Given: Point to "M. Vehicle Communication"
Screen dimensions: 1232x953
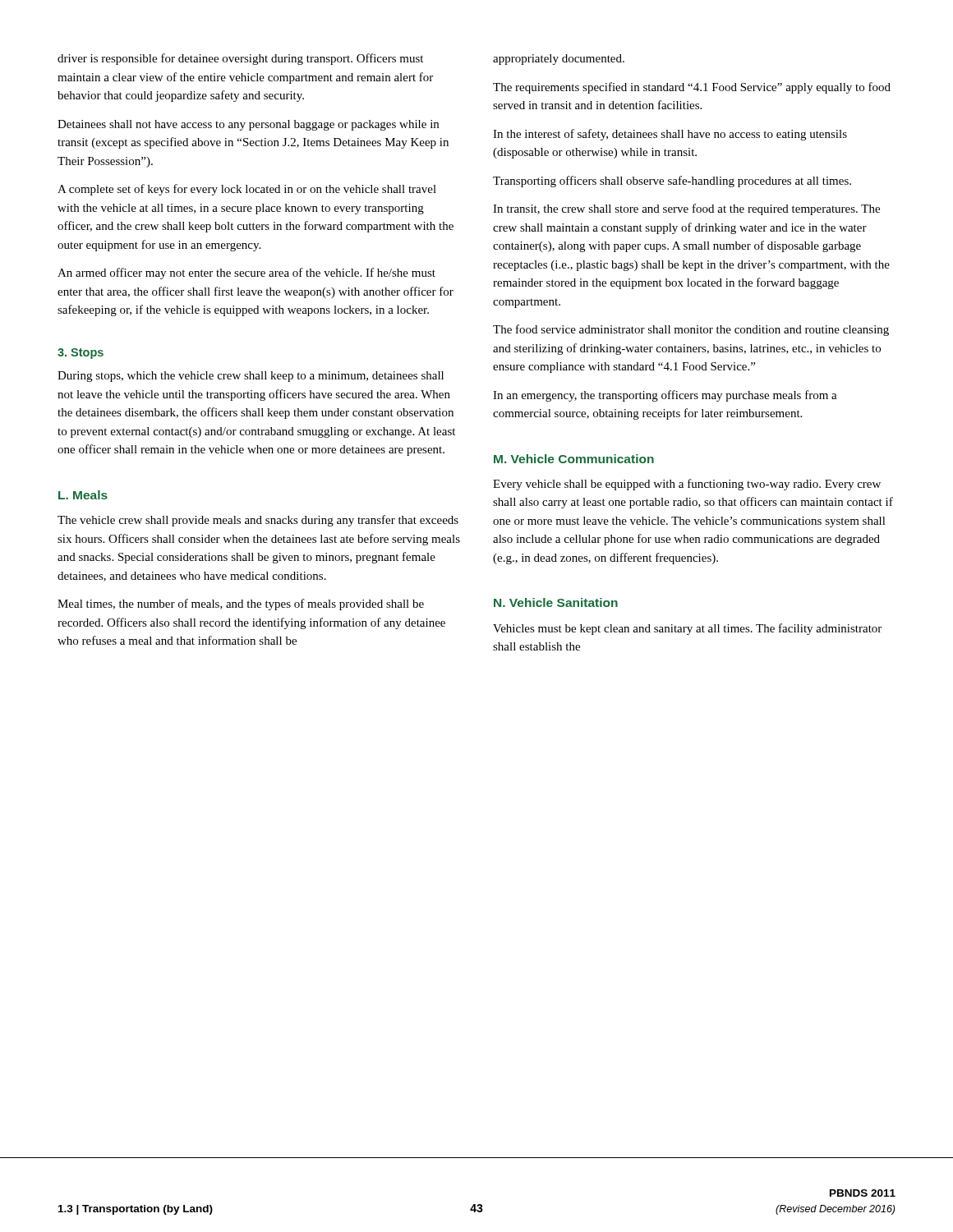Looking at the screenshot, I should pos(574,459).
